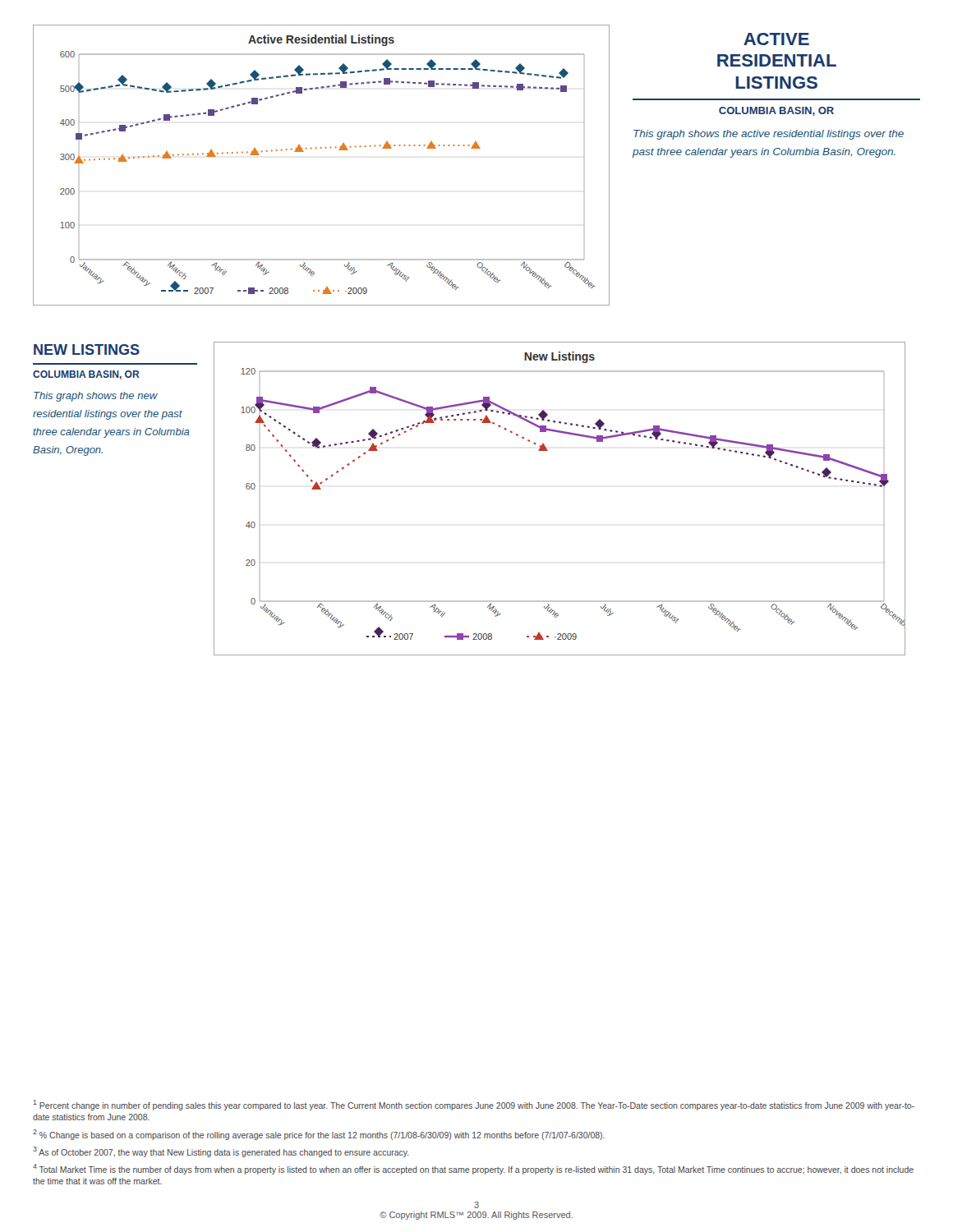The width and height of the screenshot is (953, 1232).
Task: Click on the footnote containing "1 Percent change in number"
Action: pyautogui.click(x=474, y=1110)
